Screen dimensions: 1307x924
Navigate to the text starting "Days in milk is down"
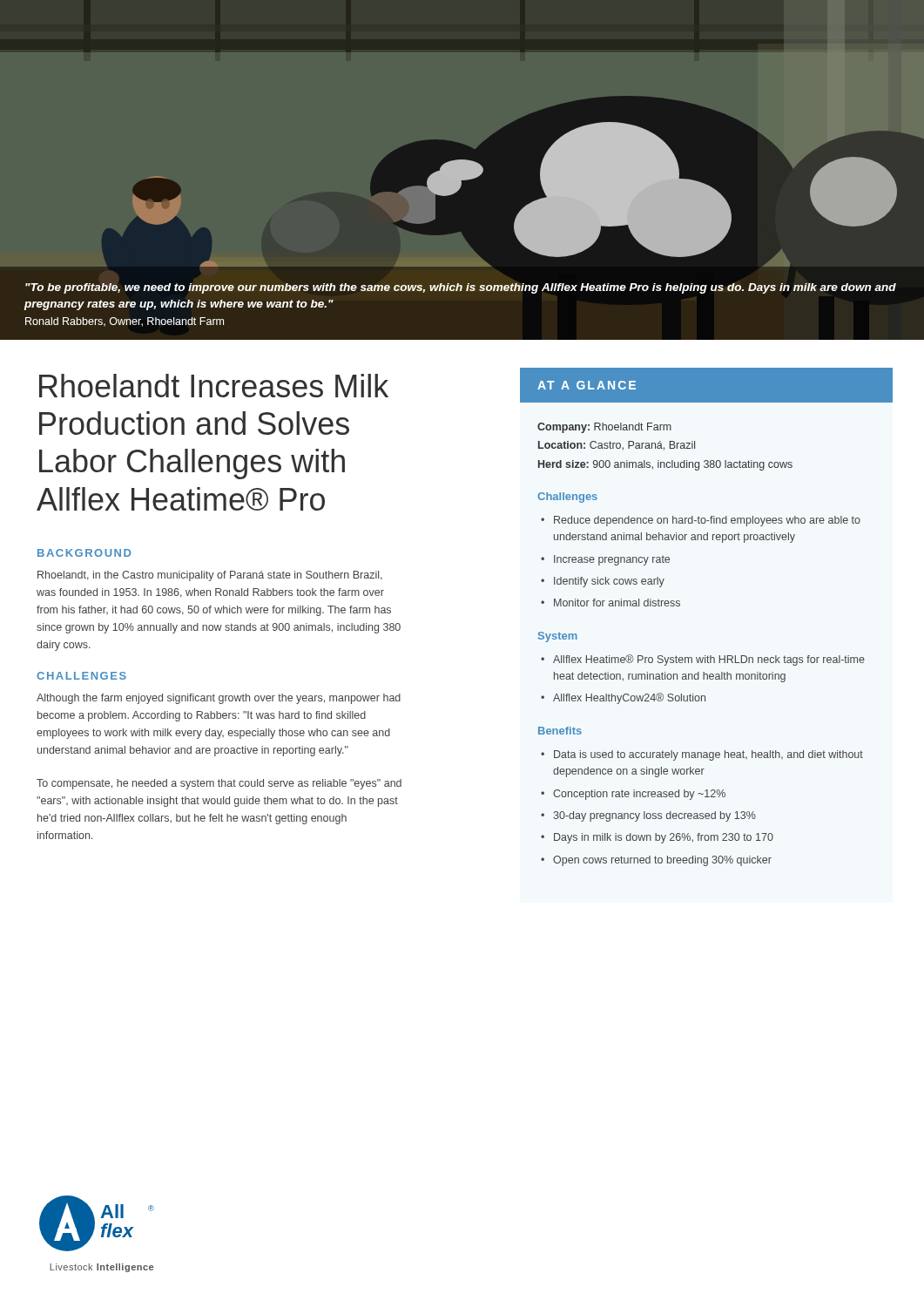click(x=663, y=838)
